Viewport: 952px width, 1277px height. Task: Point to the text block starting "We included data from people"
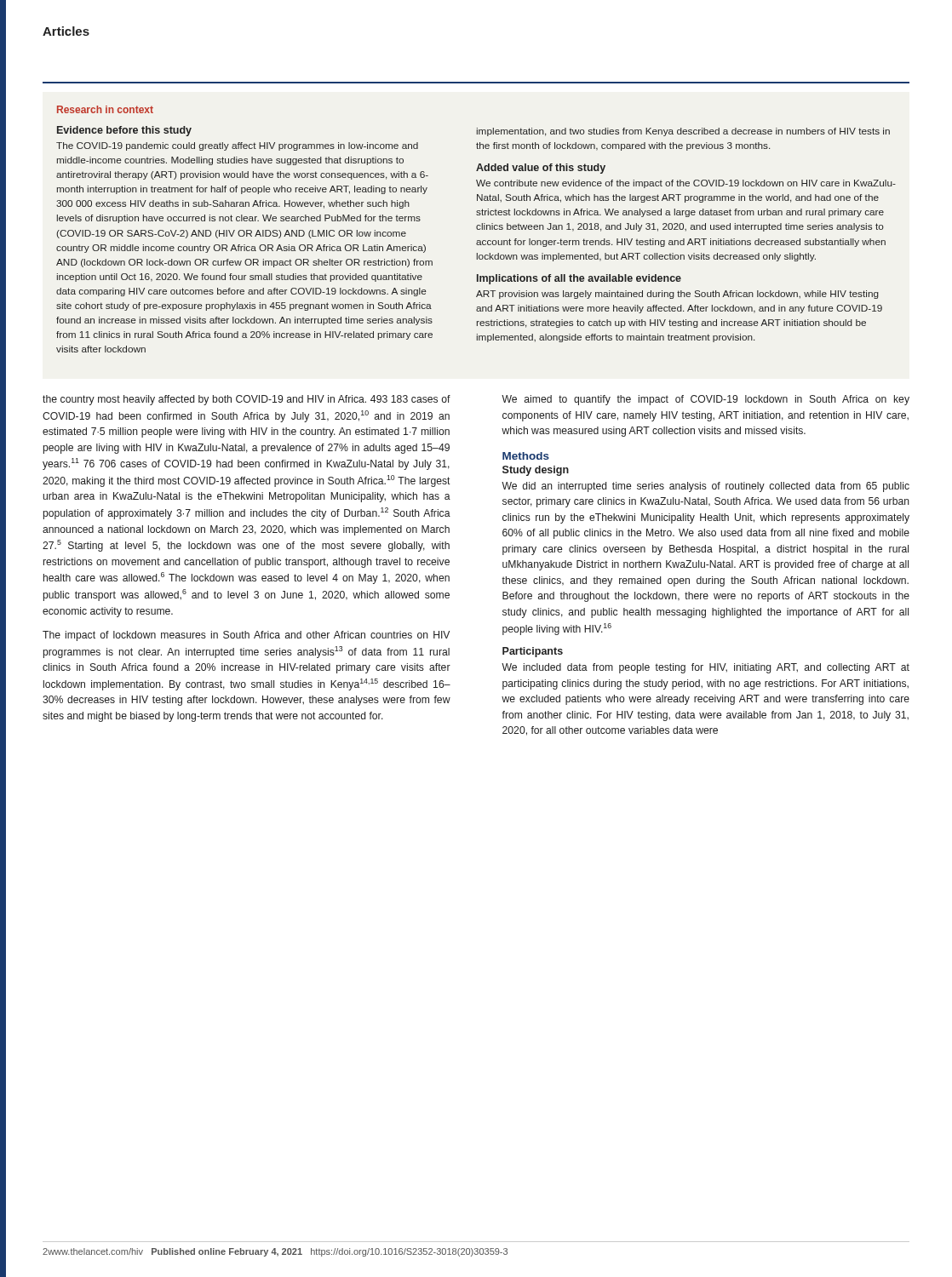[x=706, y=699]
